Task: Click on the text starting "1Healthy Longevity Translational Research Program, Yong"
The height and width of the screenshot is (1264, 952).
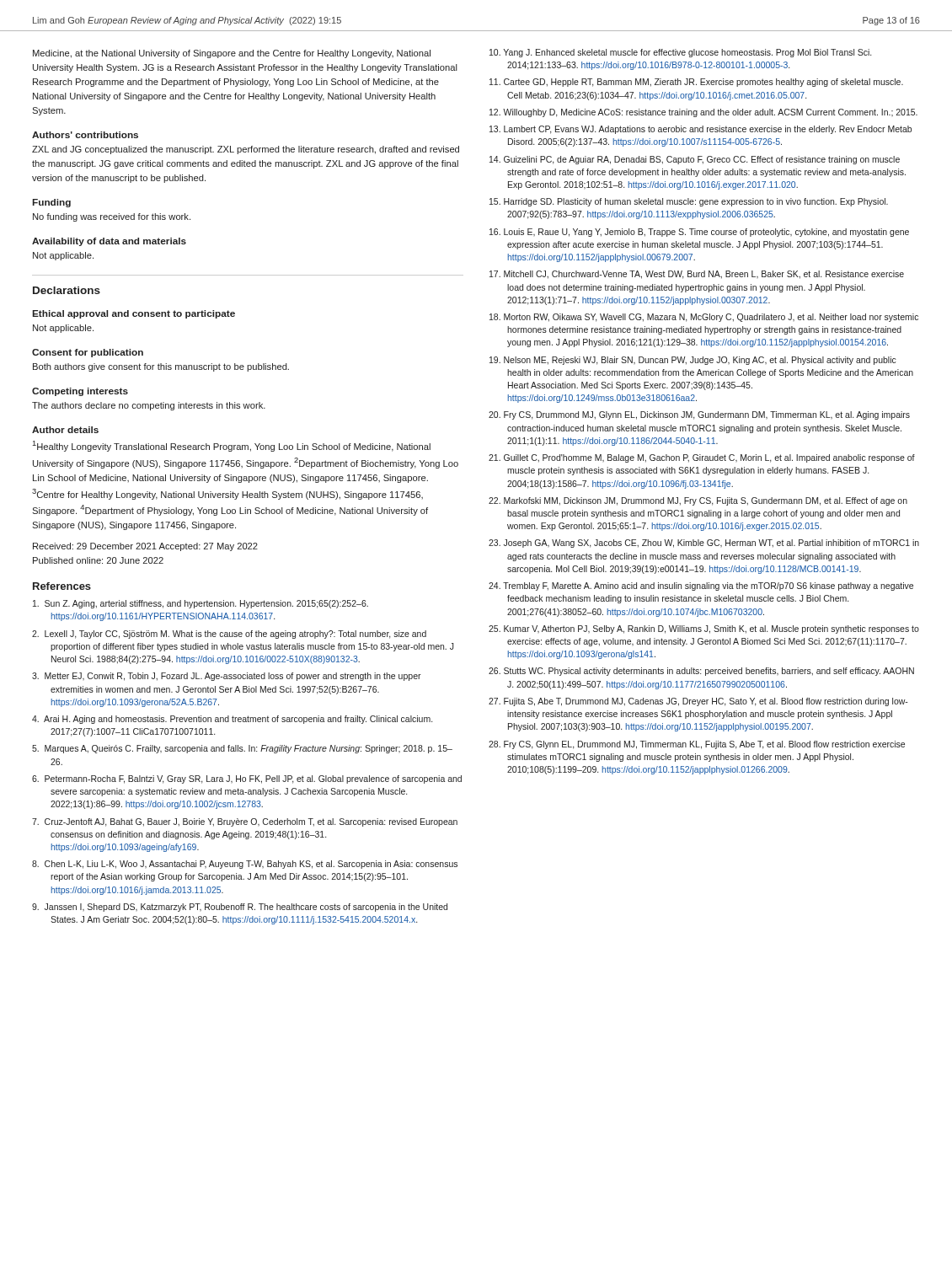Action: tap(245, 485)
